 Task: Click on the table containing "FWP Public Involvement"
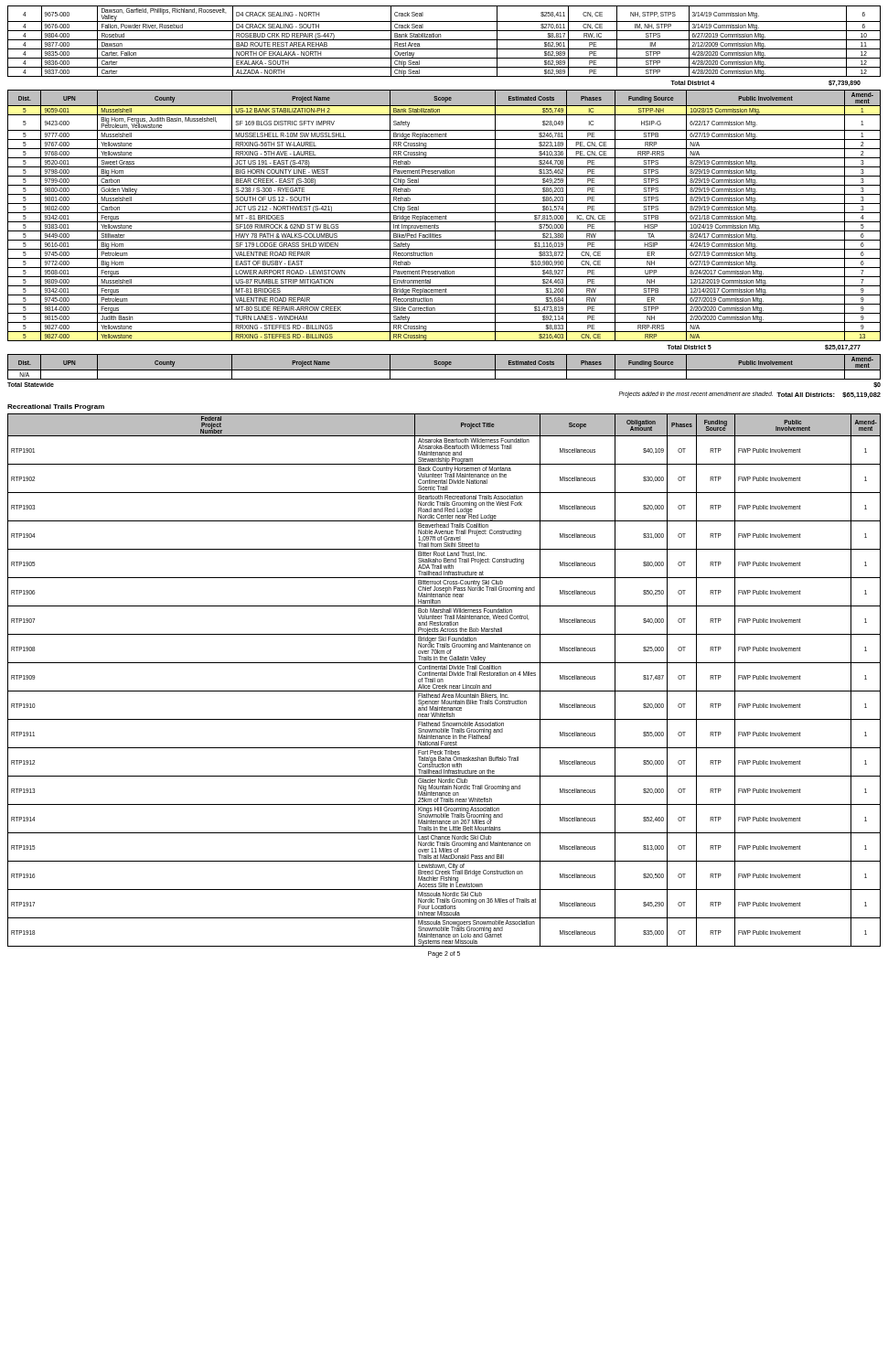pyautogui.click(x=444, y=680)
